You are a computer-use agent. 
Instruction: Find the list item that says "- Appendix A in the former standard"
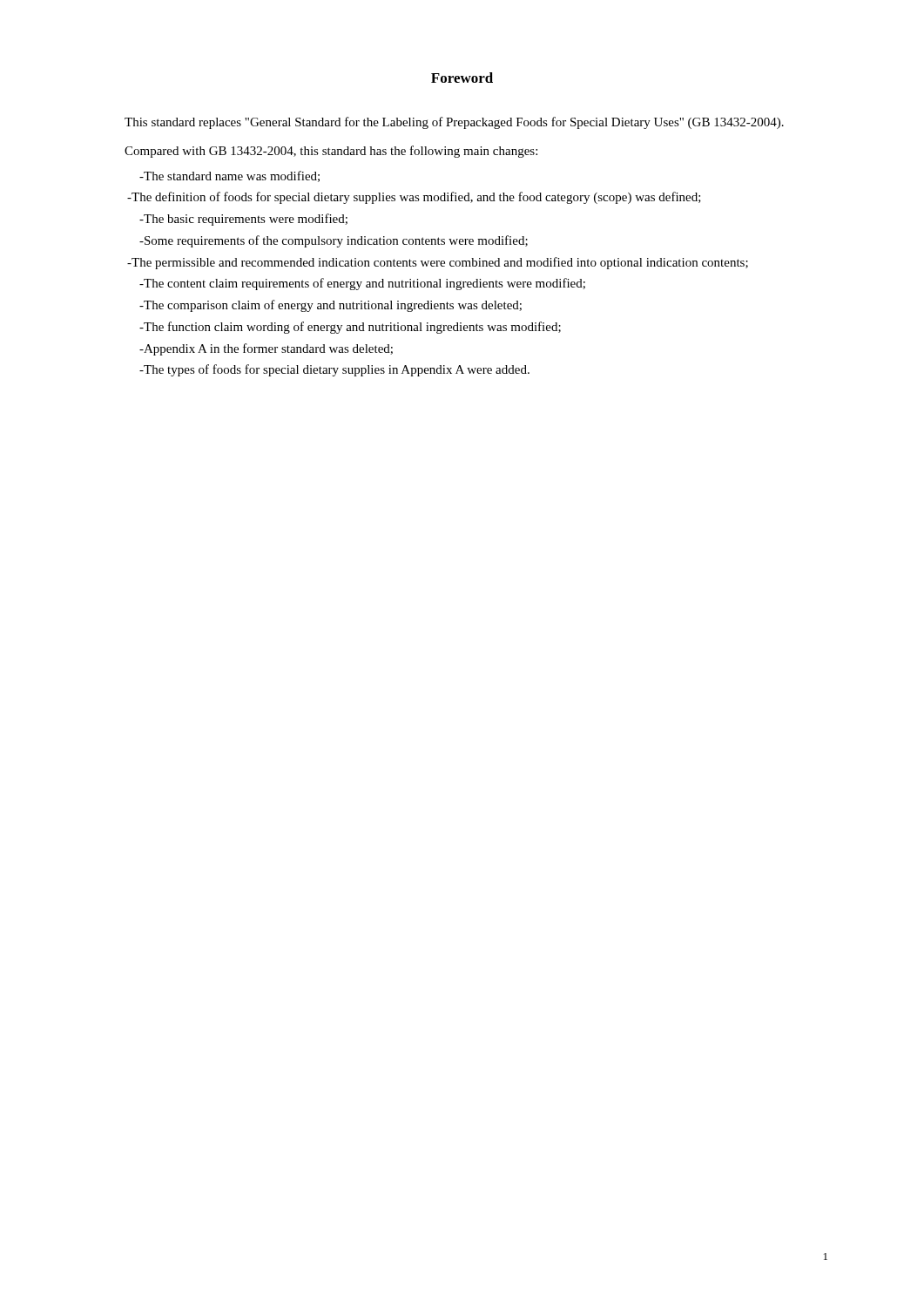pyautogui.click(x=266, y=349)
